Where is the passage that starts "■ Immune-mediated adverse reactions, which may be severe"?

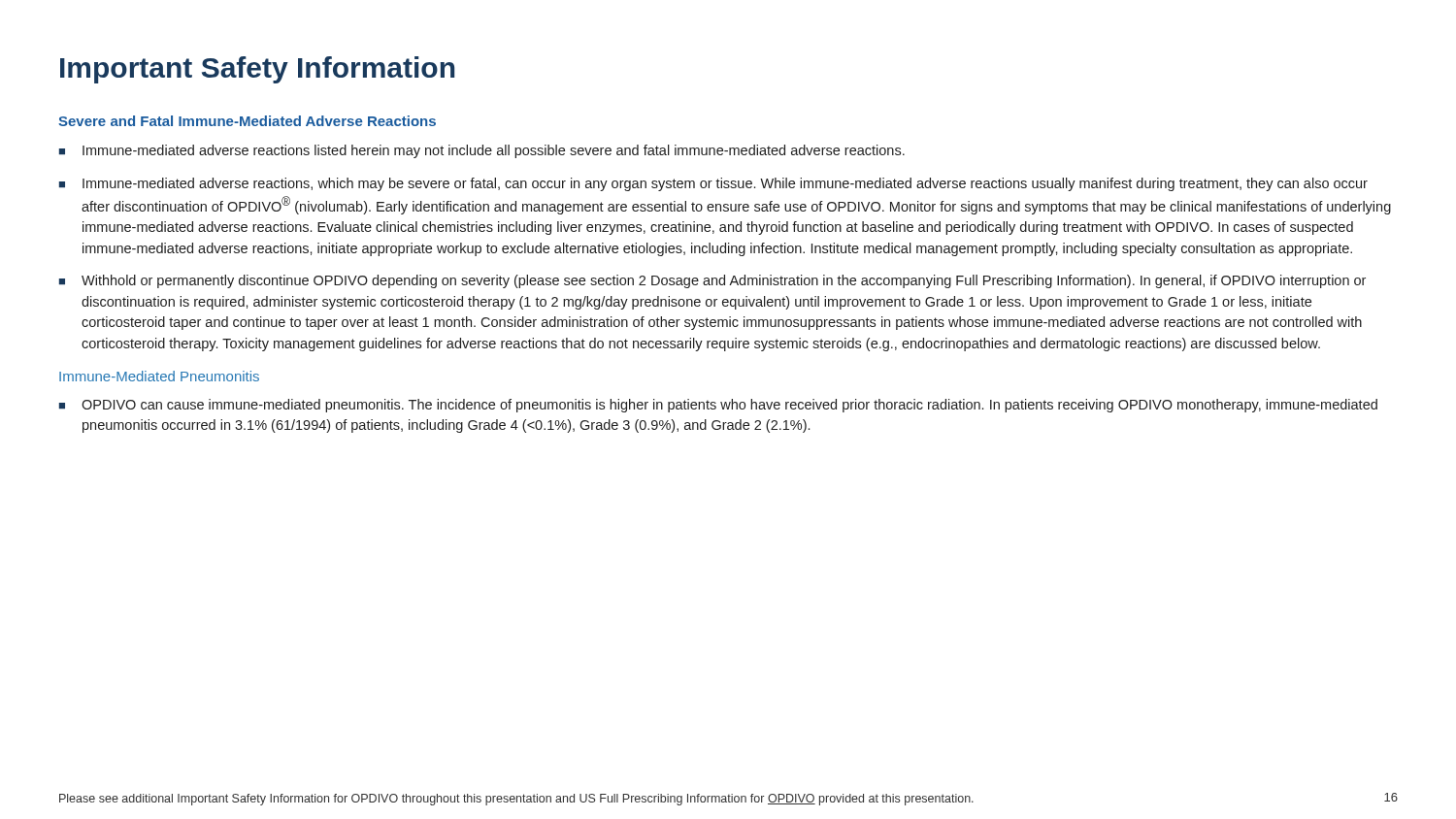coord(728,216)
